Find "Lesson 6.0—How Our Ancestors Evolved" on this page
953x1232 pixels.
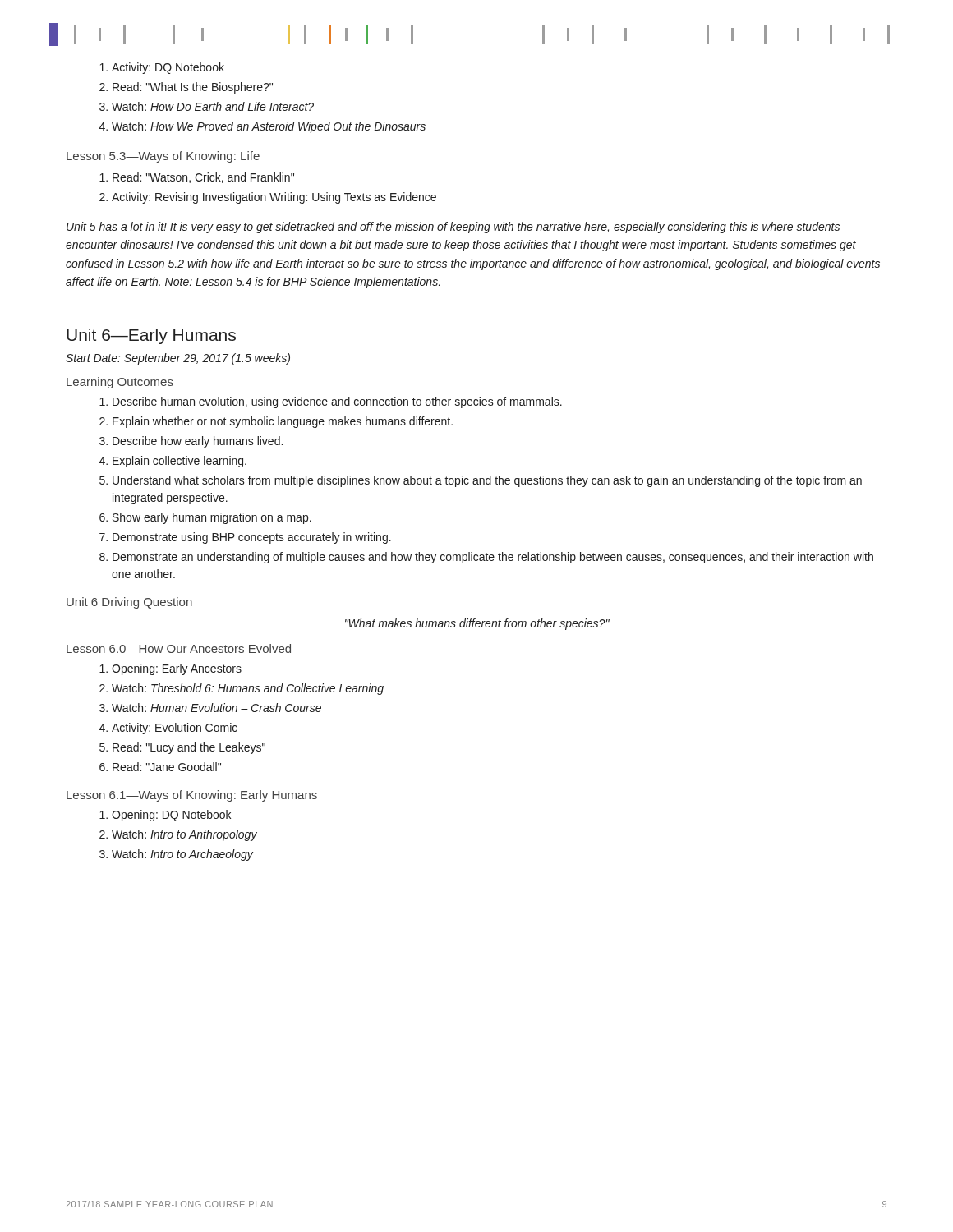coord(179,648)
